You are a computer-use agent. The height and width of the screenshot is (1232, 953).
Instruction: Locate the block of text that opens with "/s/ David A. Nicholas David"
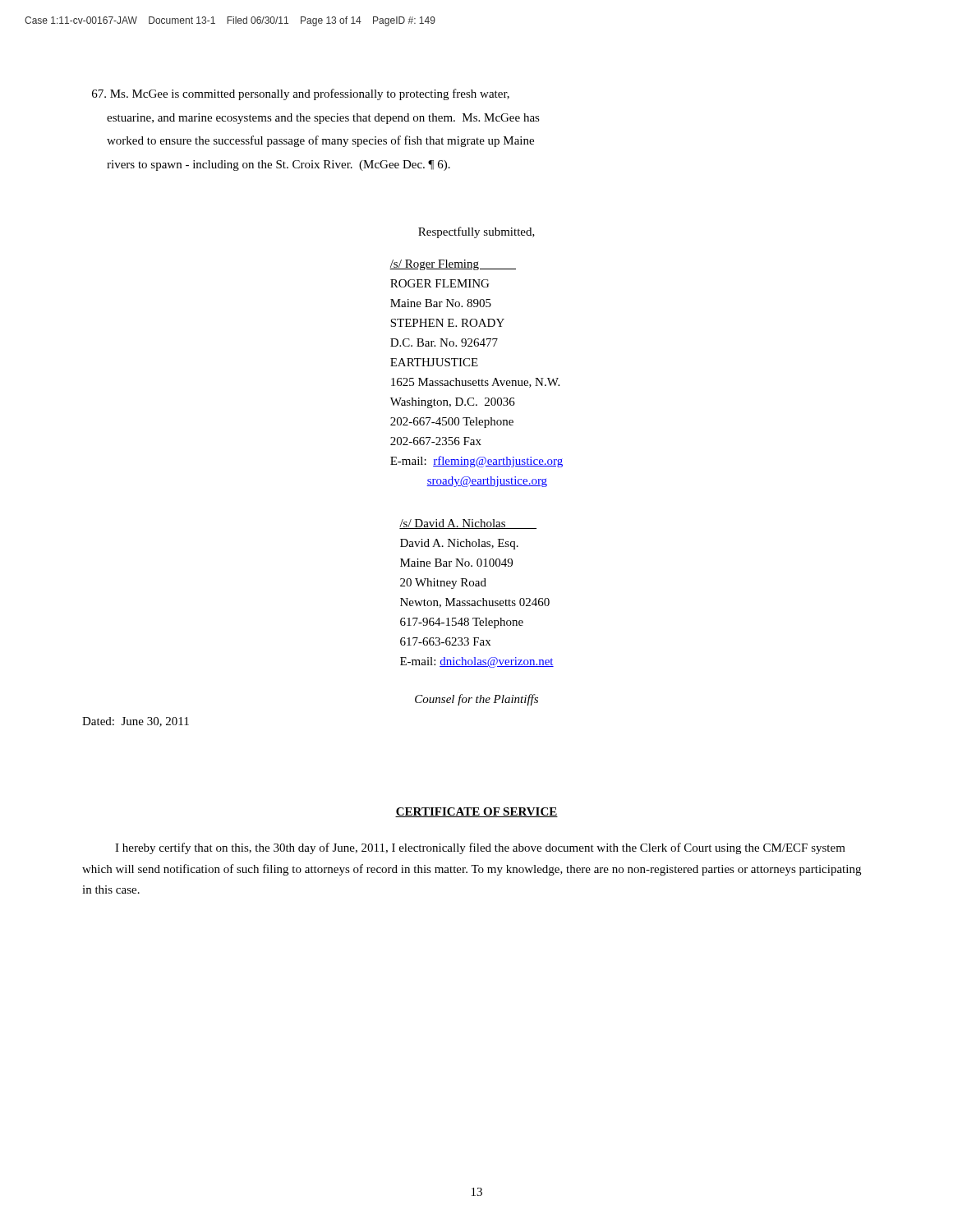tap(476, 592)
